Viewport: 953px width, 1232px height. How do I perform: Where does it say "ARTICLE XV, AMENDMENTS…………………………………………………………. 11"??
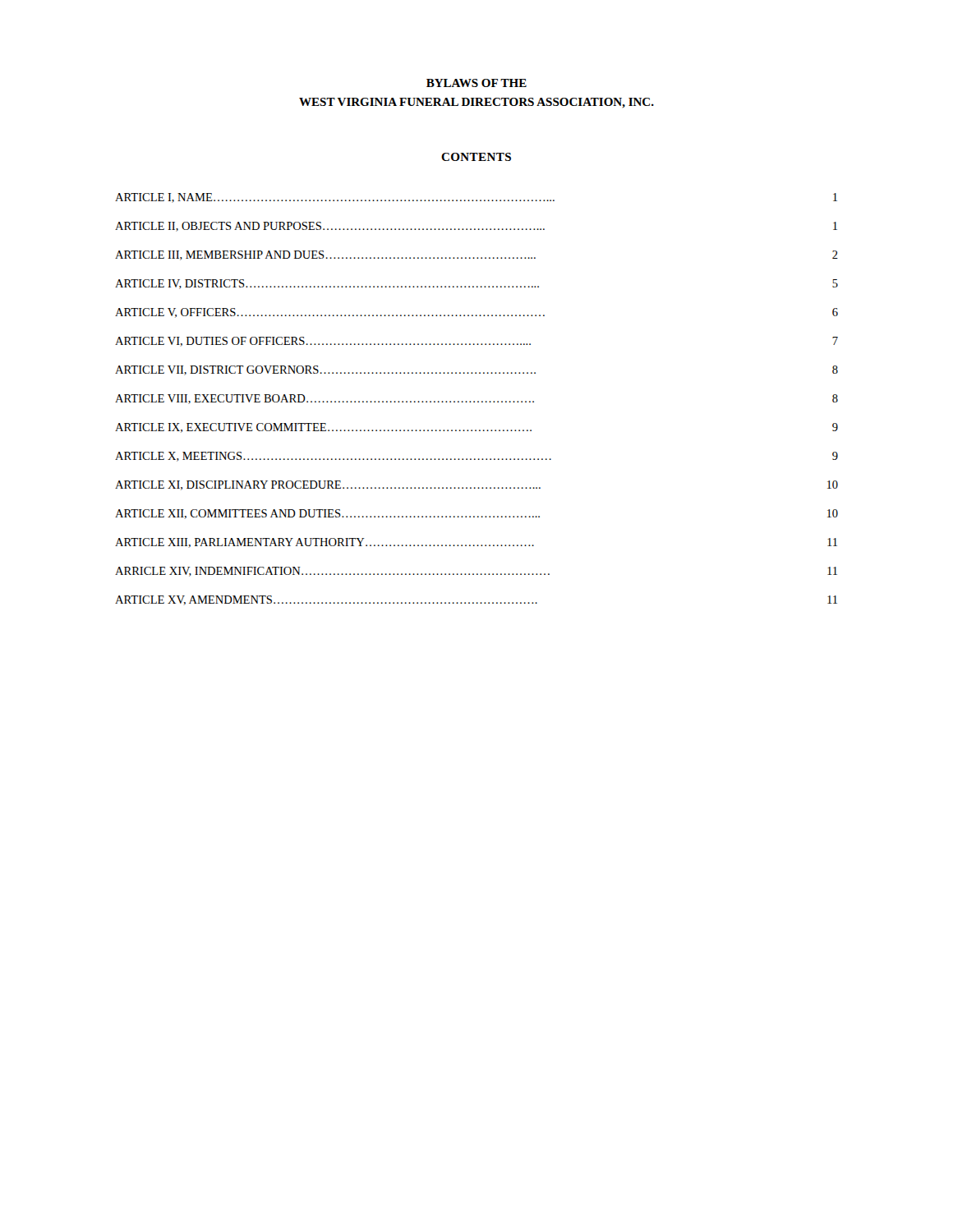coord(476,600)
